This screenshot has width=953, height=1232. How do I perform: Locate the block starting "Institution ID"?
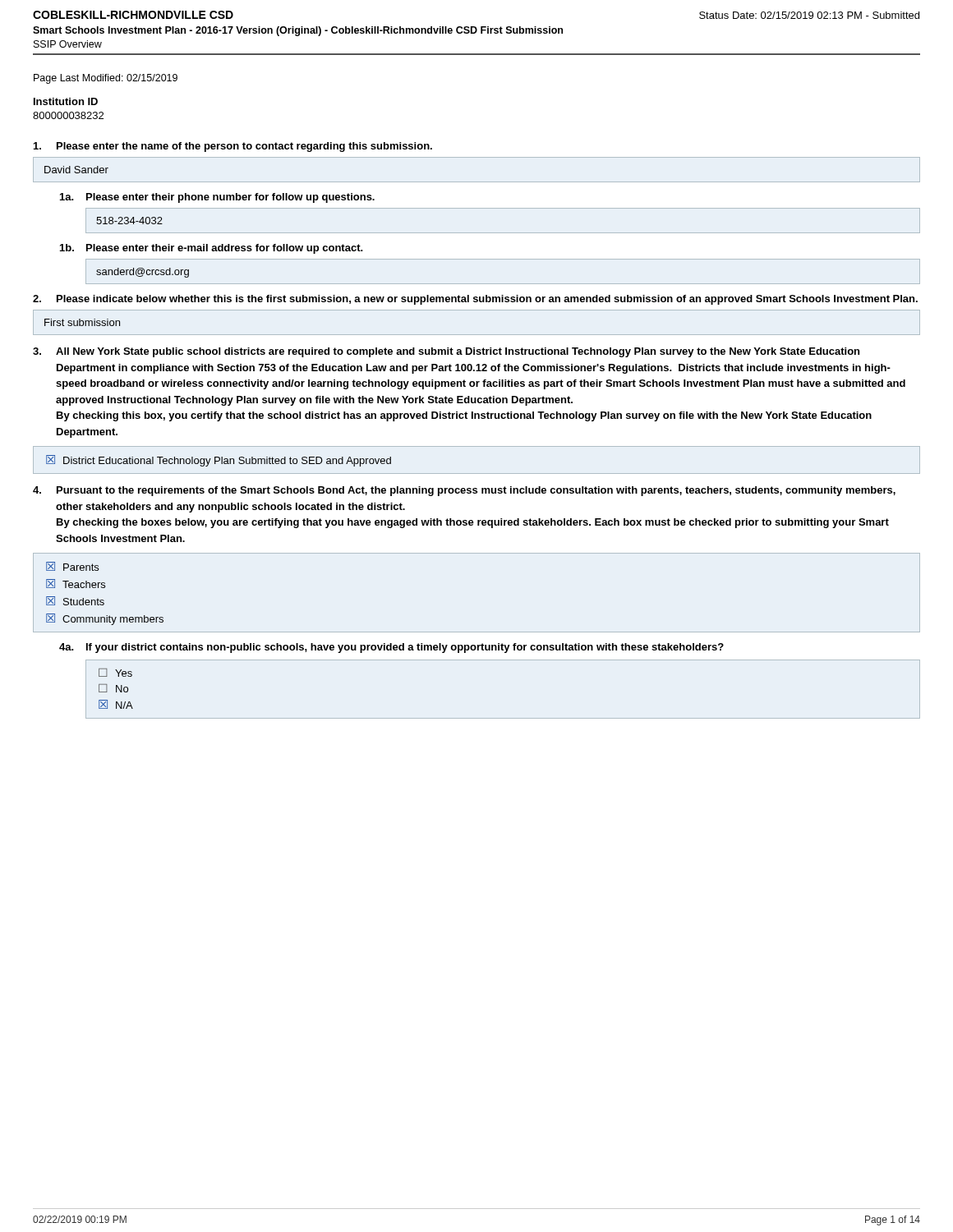(x=66, y=101)
